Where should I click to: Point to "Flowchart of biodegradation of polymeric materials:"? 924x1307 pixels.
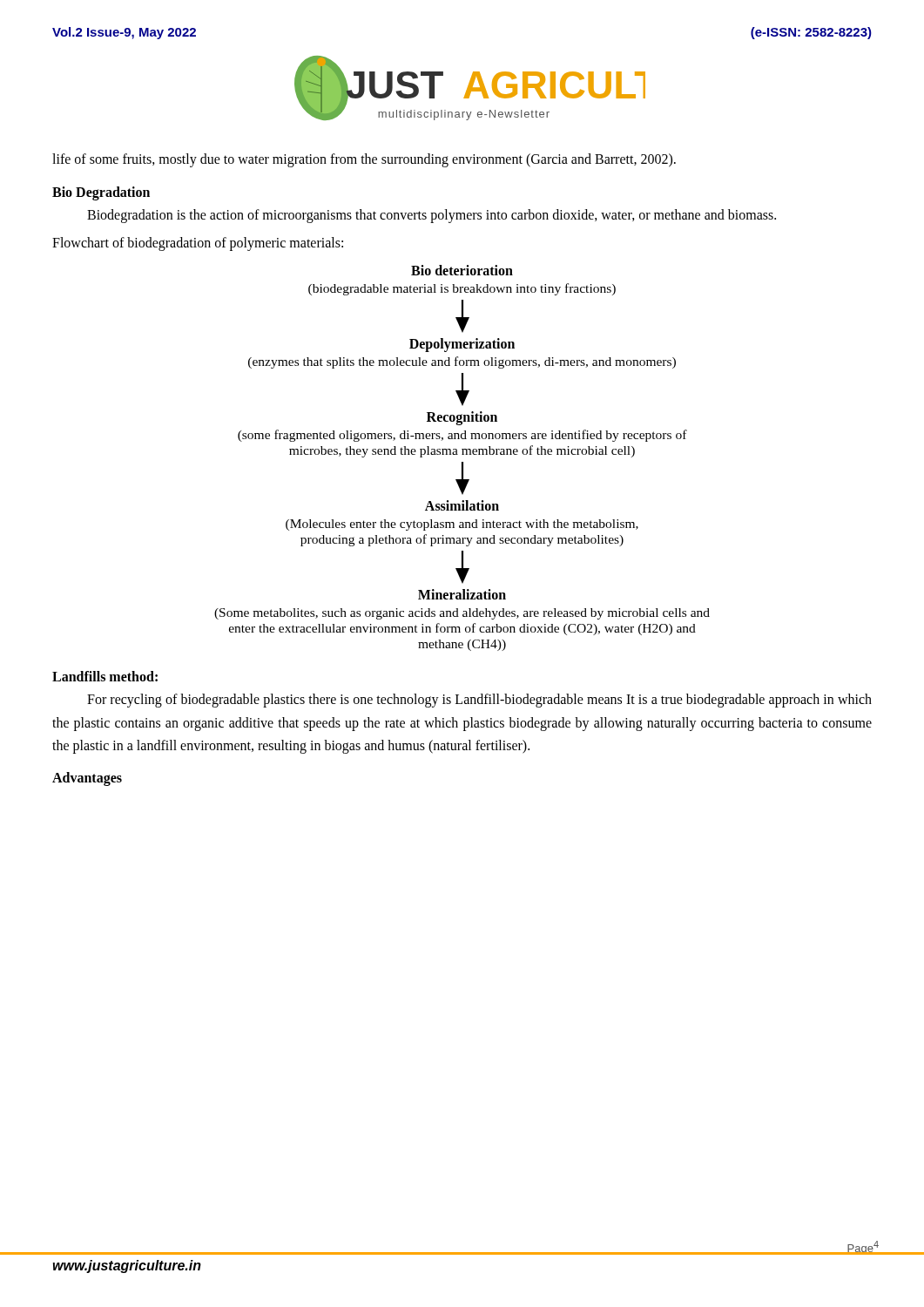tap(198, 243)
